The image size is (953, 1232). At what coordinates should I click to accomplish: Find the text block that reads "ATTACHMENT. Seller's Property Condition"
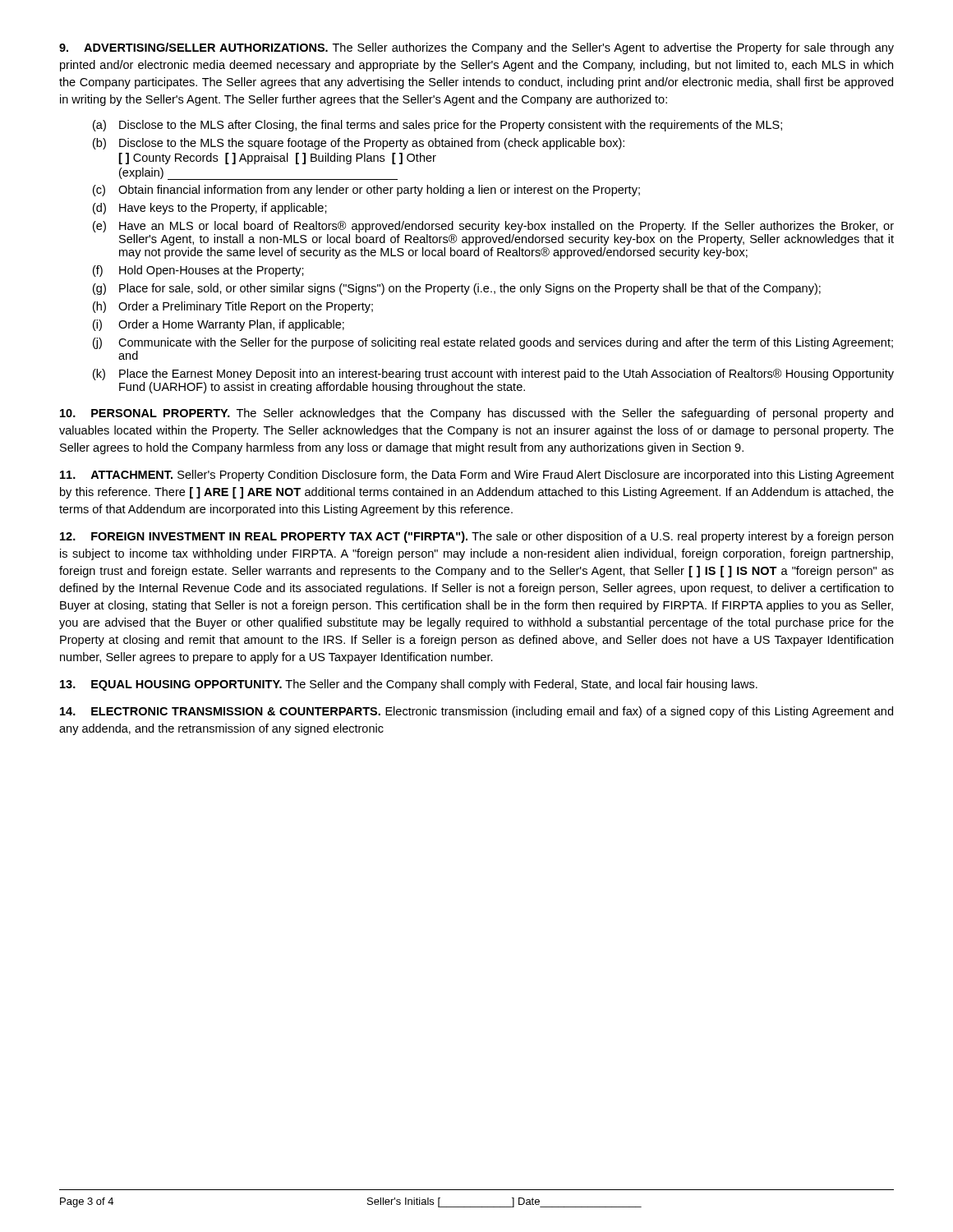[x=476, y=492]
